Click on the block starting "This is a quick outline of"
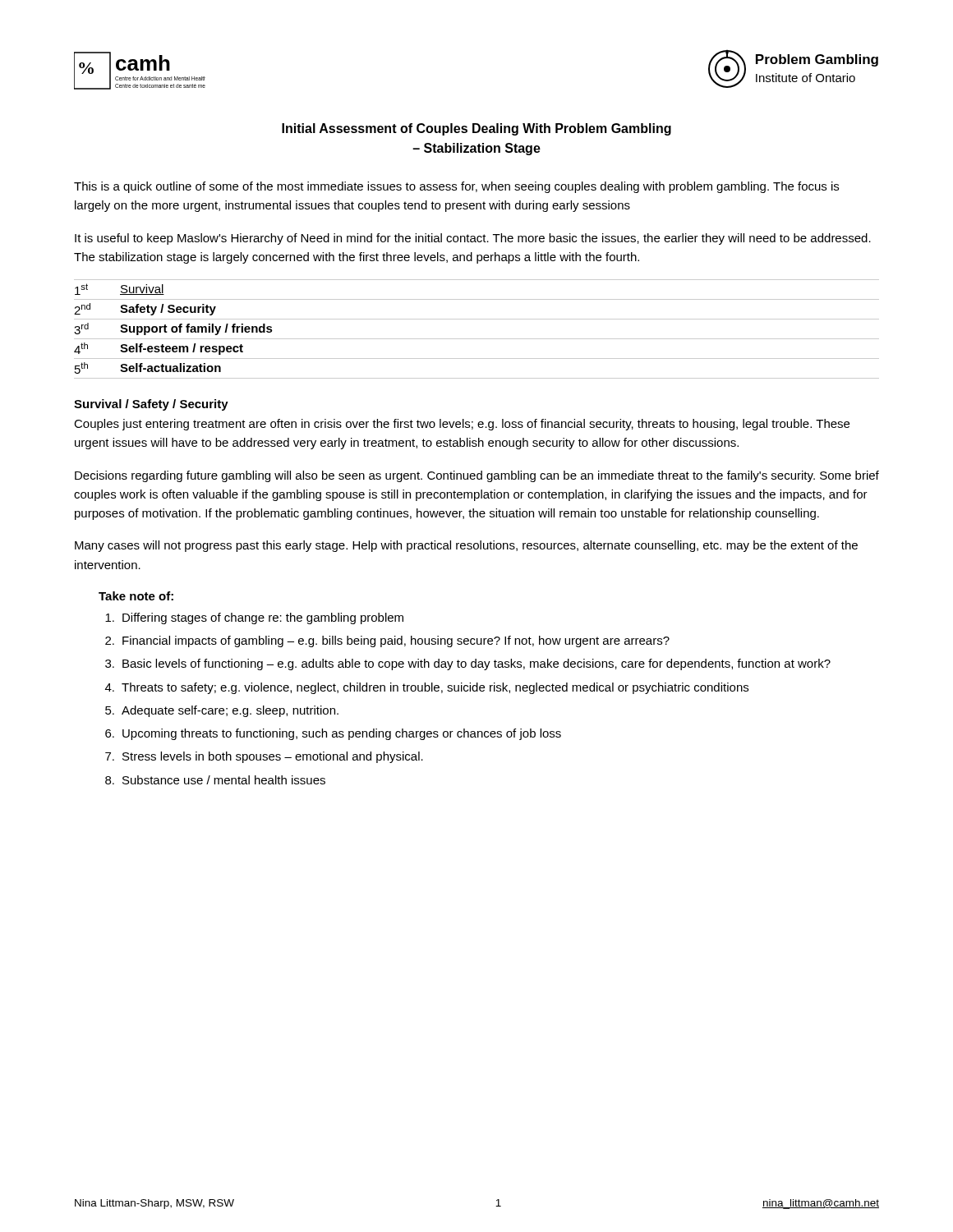The image size is (953, 1232). (457, 196)
